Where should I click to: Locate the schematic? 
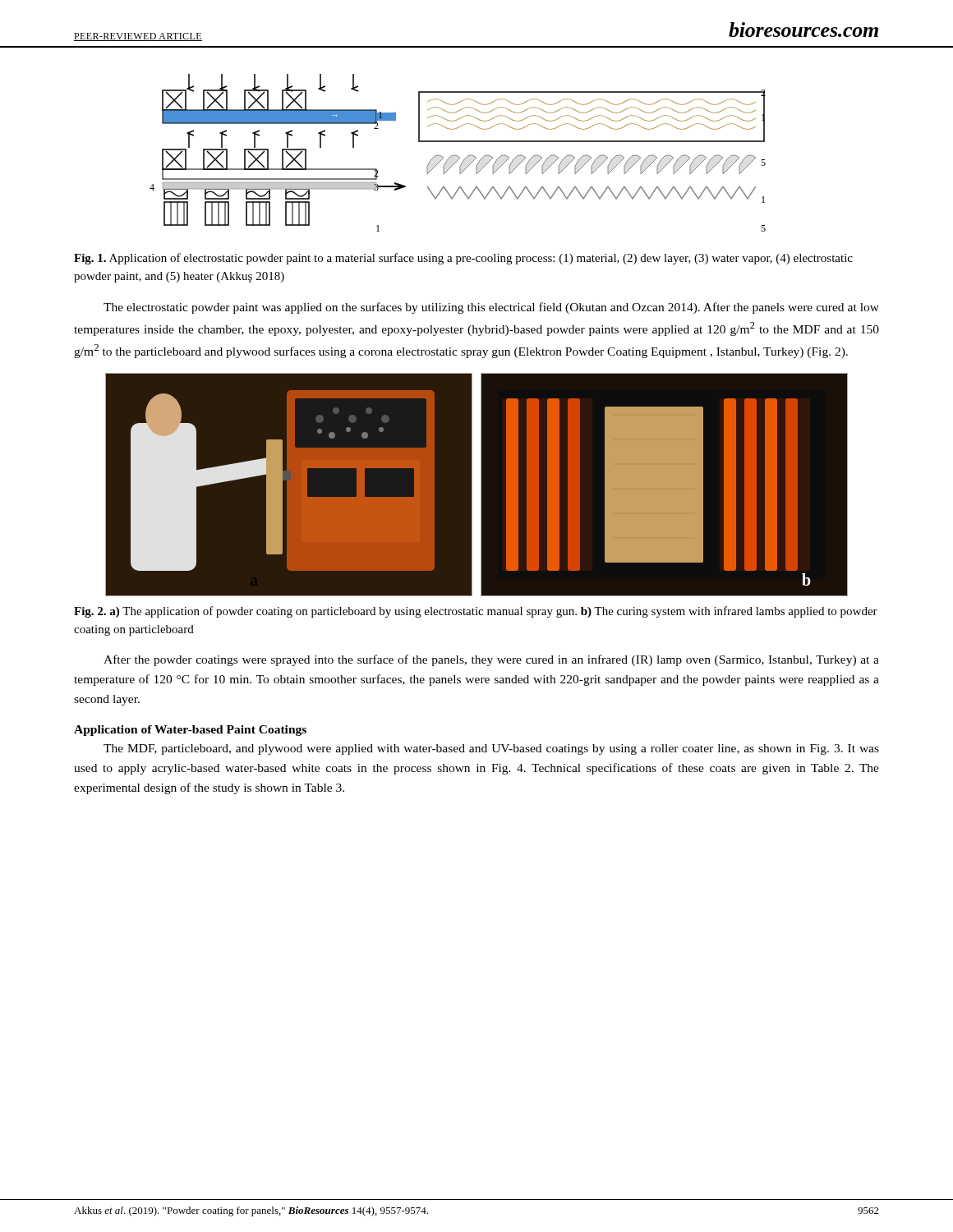pyautogui.click(x=476, y=151)
